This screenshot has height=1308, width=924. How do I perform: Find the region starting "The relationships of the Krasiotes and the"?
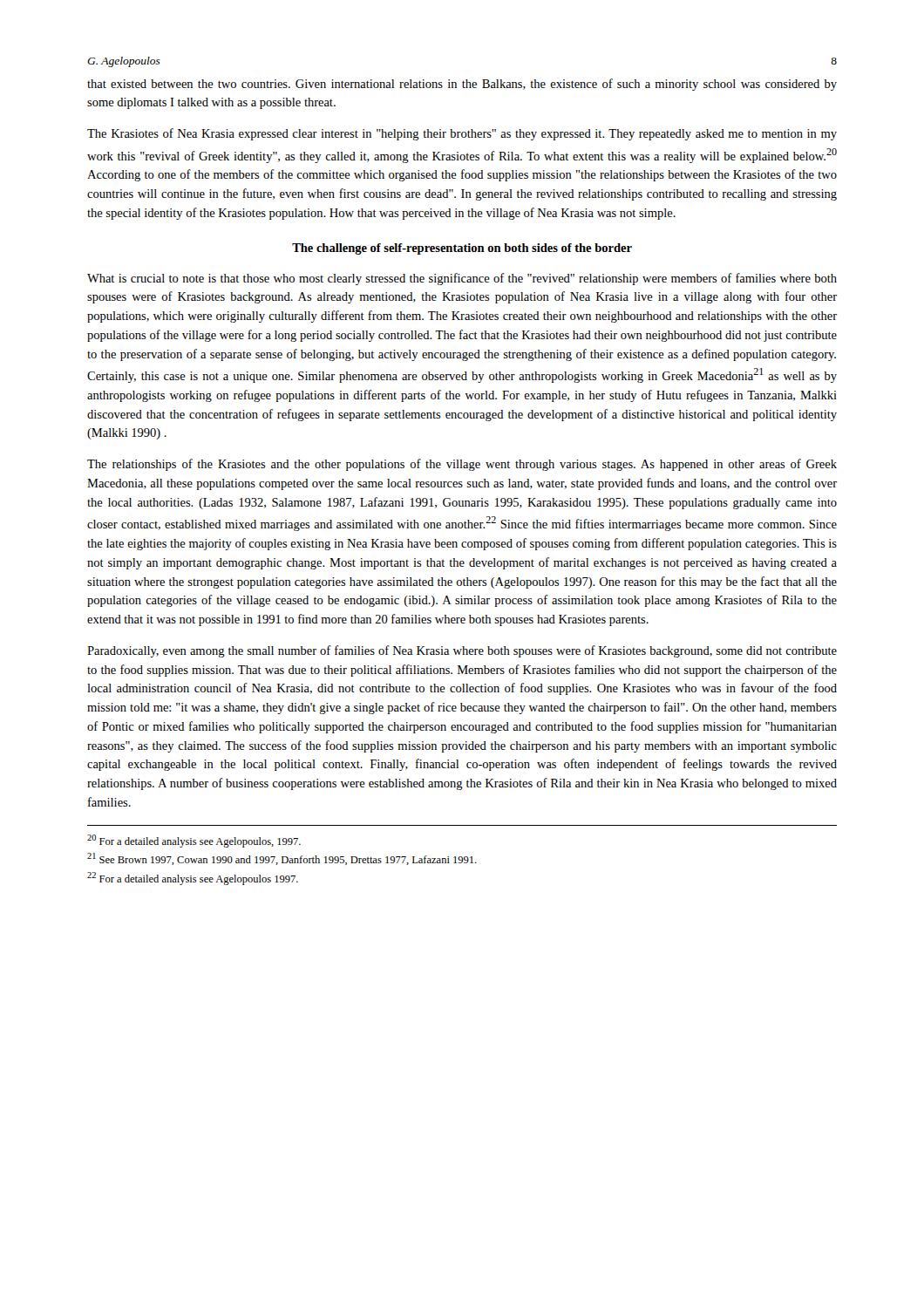[x=462, y=542]
